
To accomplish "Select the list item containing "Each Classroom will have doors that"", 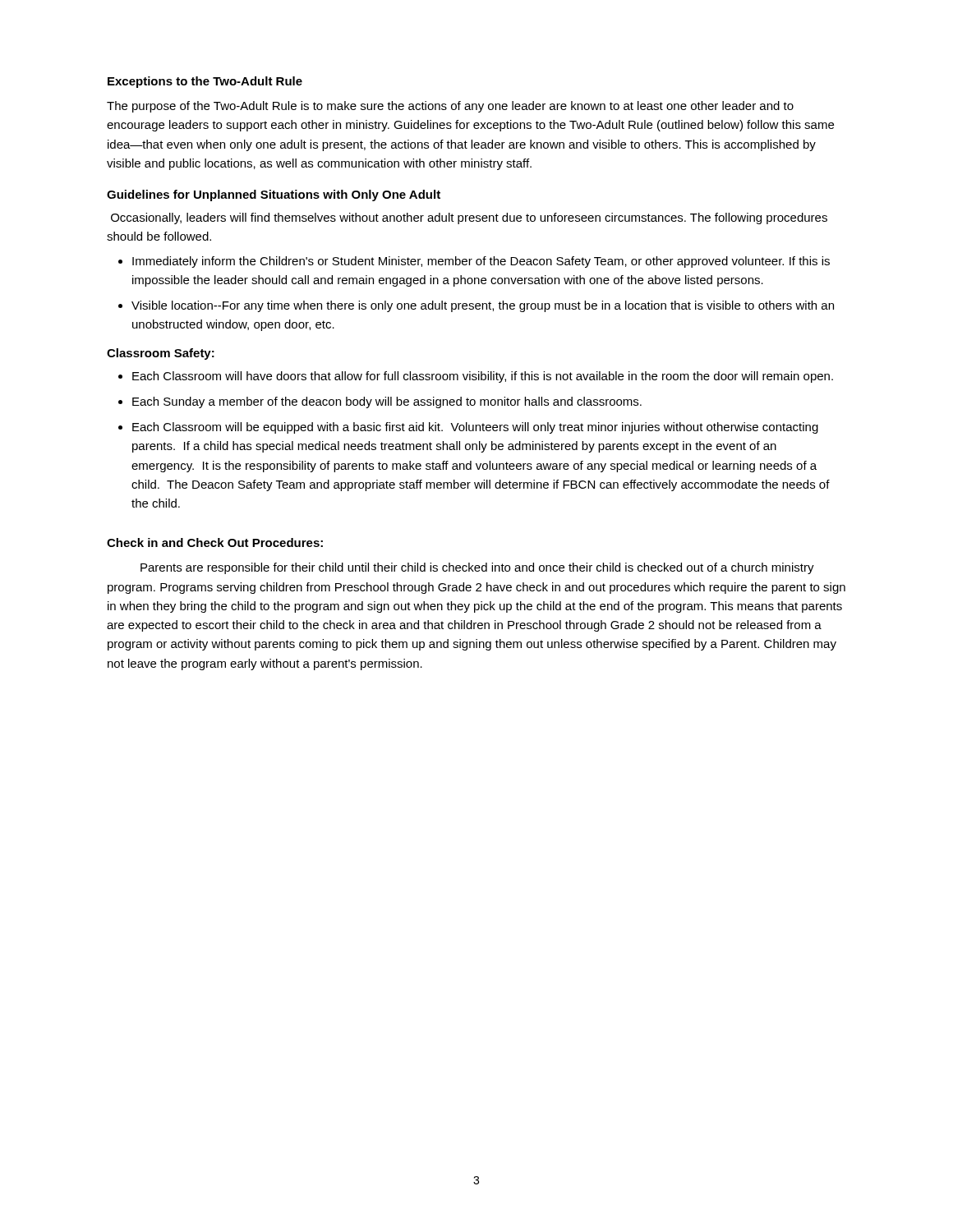I will 483,375.
